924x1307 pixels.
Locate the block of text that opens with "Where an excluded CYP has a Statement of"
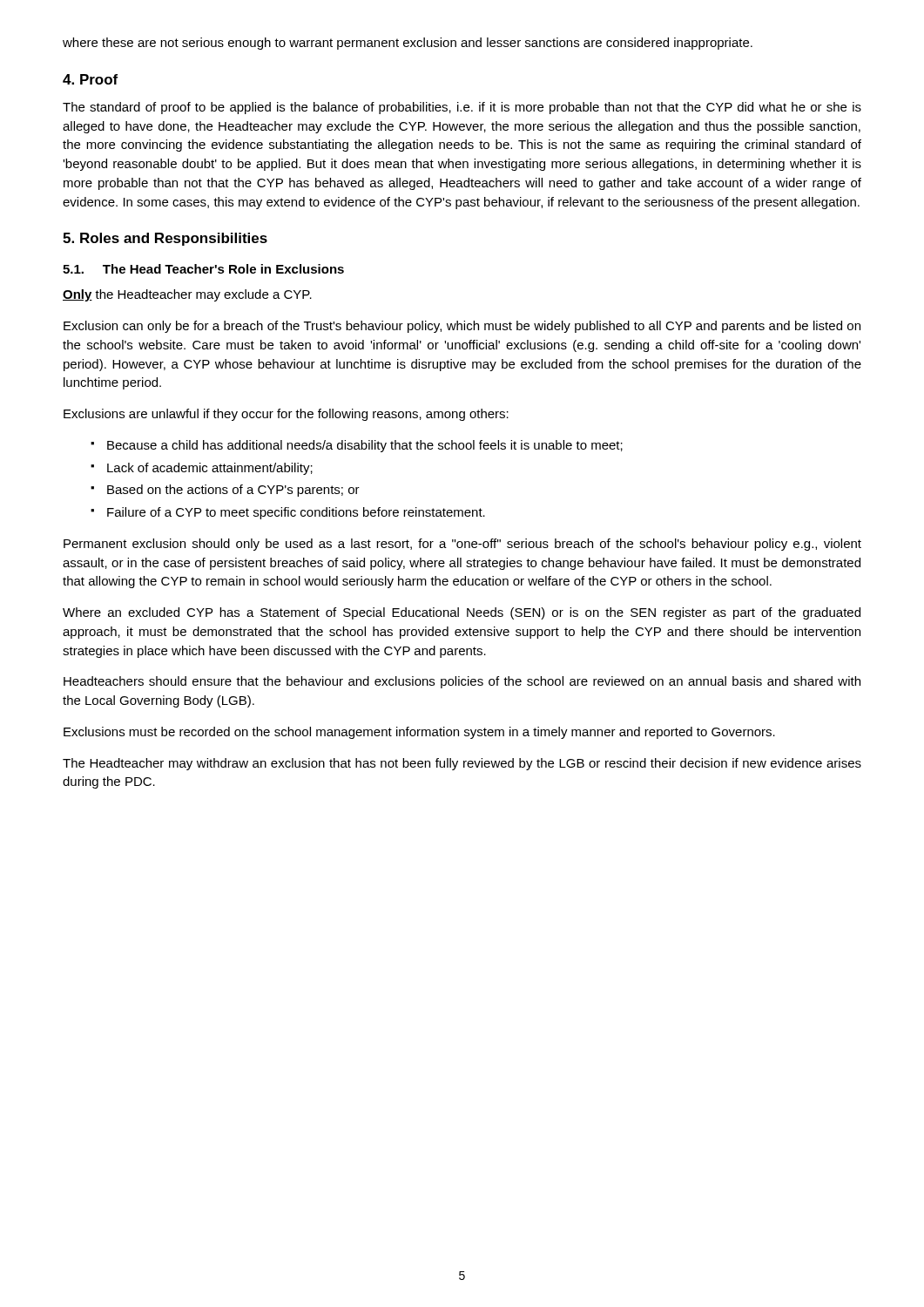click(x=462, y=631)
